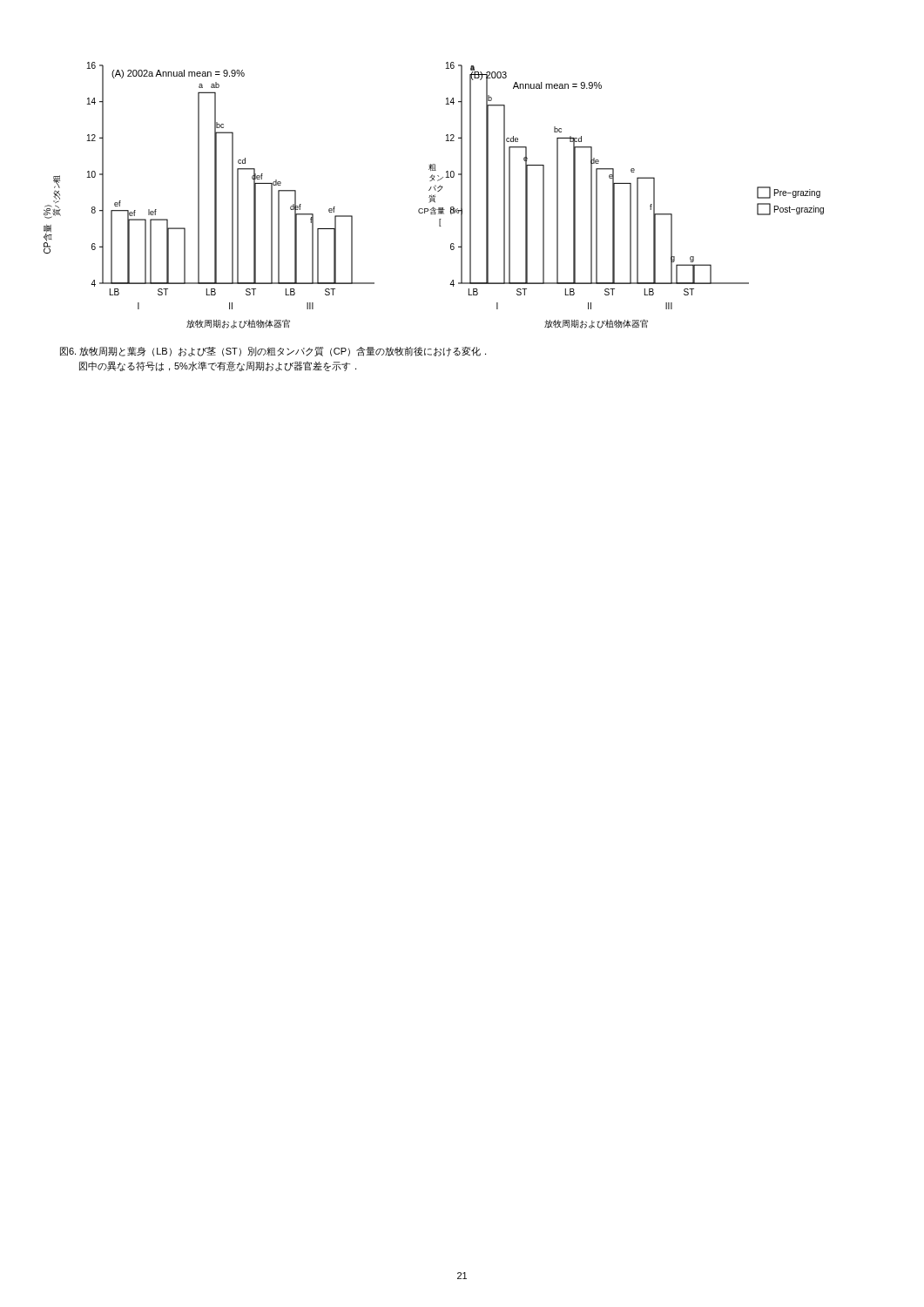Find the caption with the text "図6. 放牧周期と葉身（LB）および茎（ST）別の粗タンパク質（CP）含量の放牧前後における変化． 図中の異なる符号は，5%水準で有意な周期および器官差を示す．"
Image resolution: width=924 pixels, height=1307 pixels.
pyautogui.click(x=275, y=358)
